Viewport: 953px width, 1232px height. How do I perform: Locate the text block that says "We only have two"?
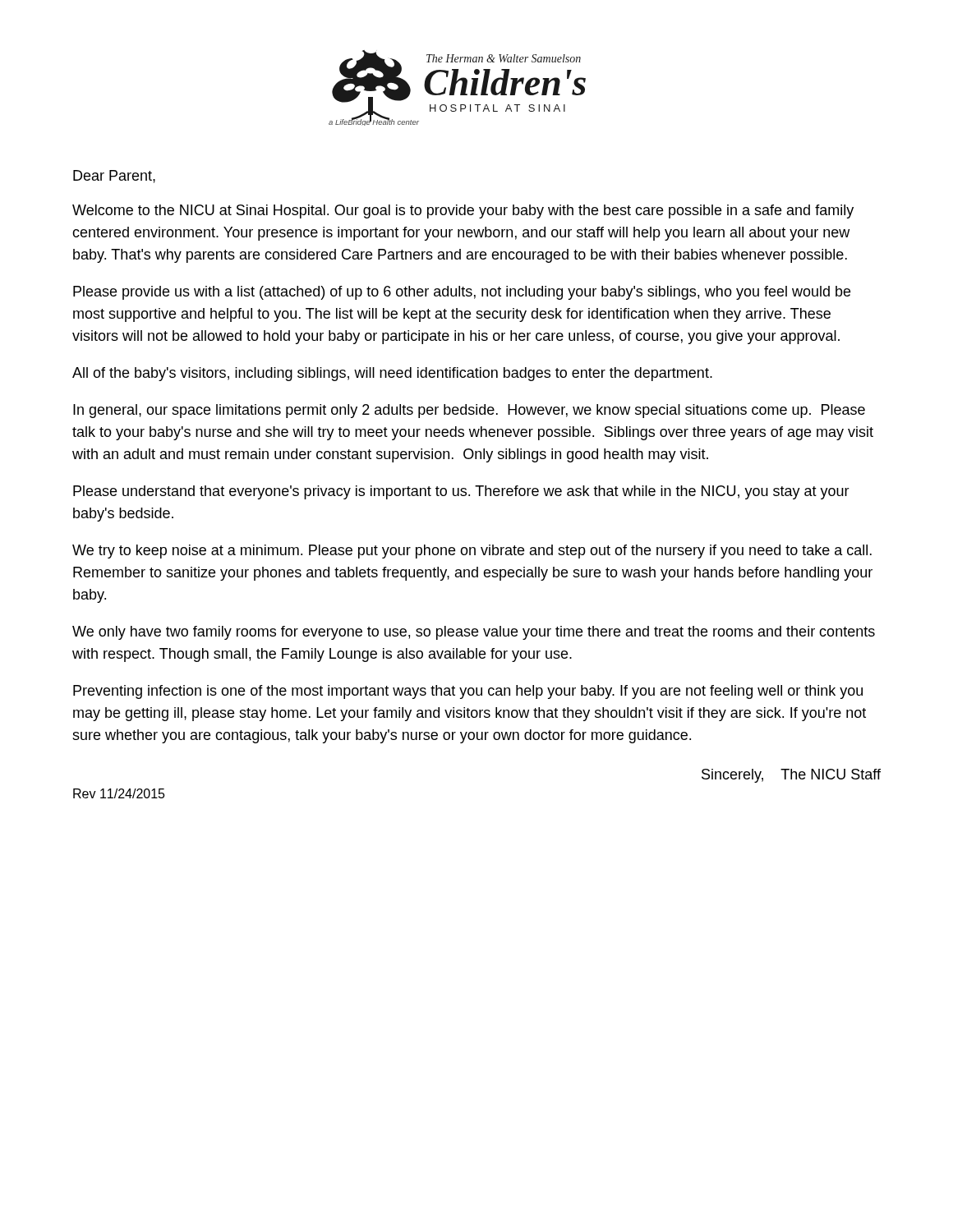tap(474, 643)
